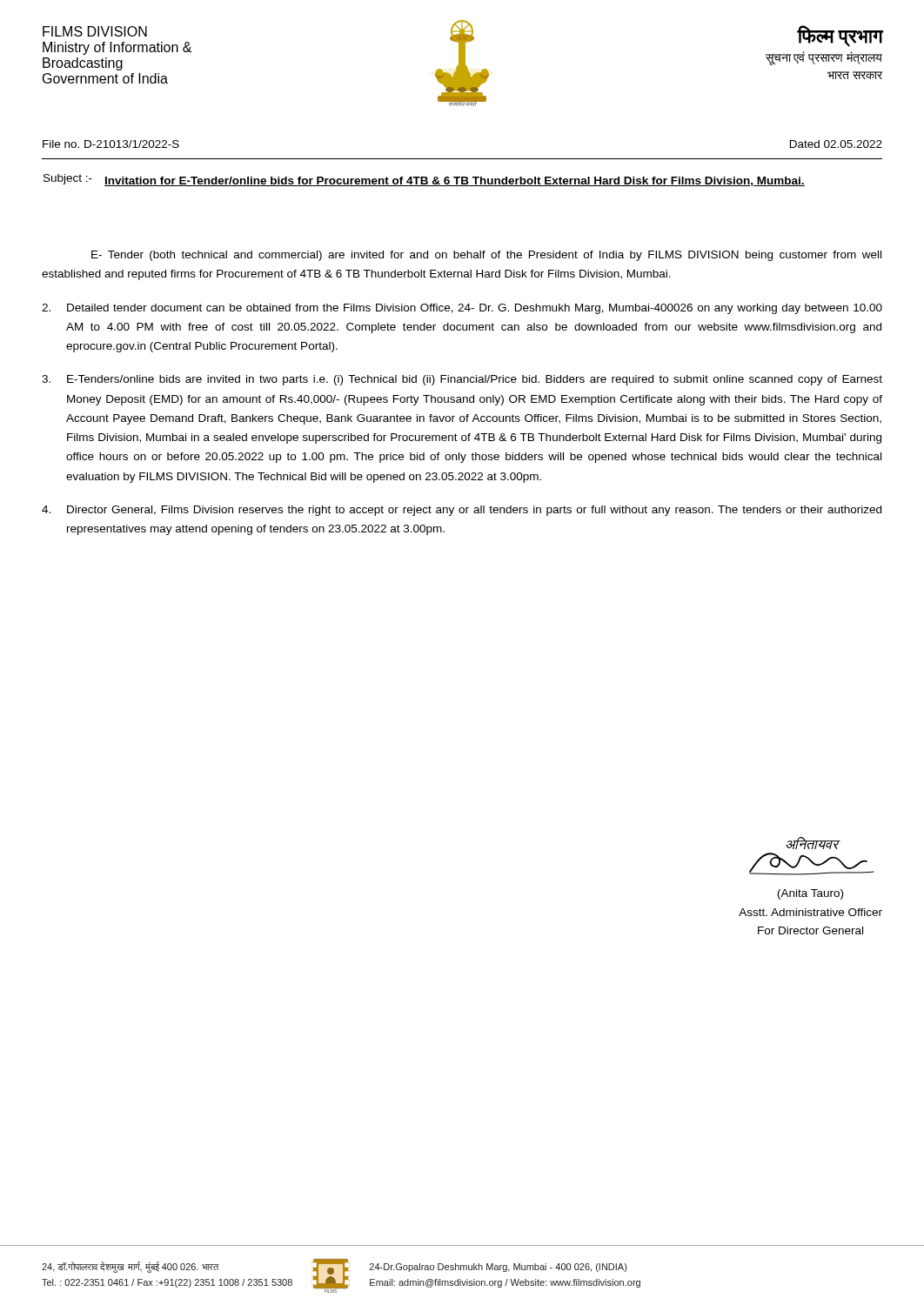Screen dimensions: 1305x924
Task: Select the text starting "अनितायवर (Anita Tauro) Asstt. Administrative"
Action: [x=811, y=886]
